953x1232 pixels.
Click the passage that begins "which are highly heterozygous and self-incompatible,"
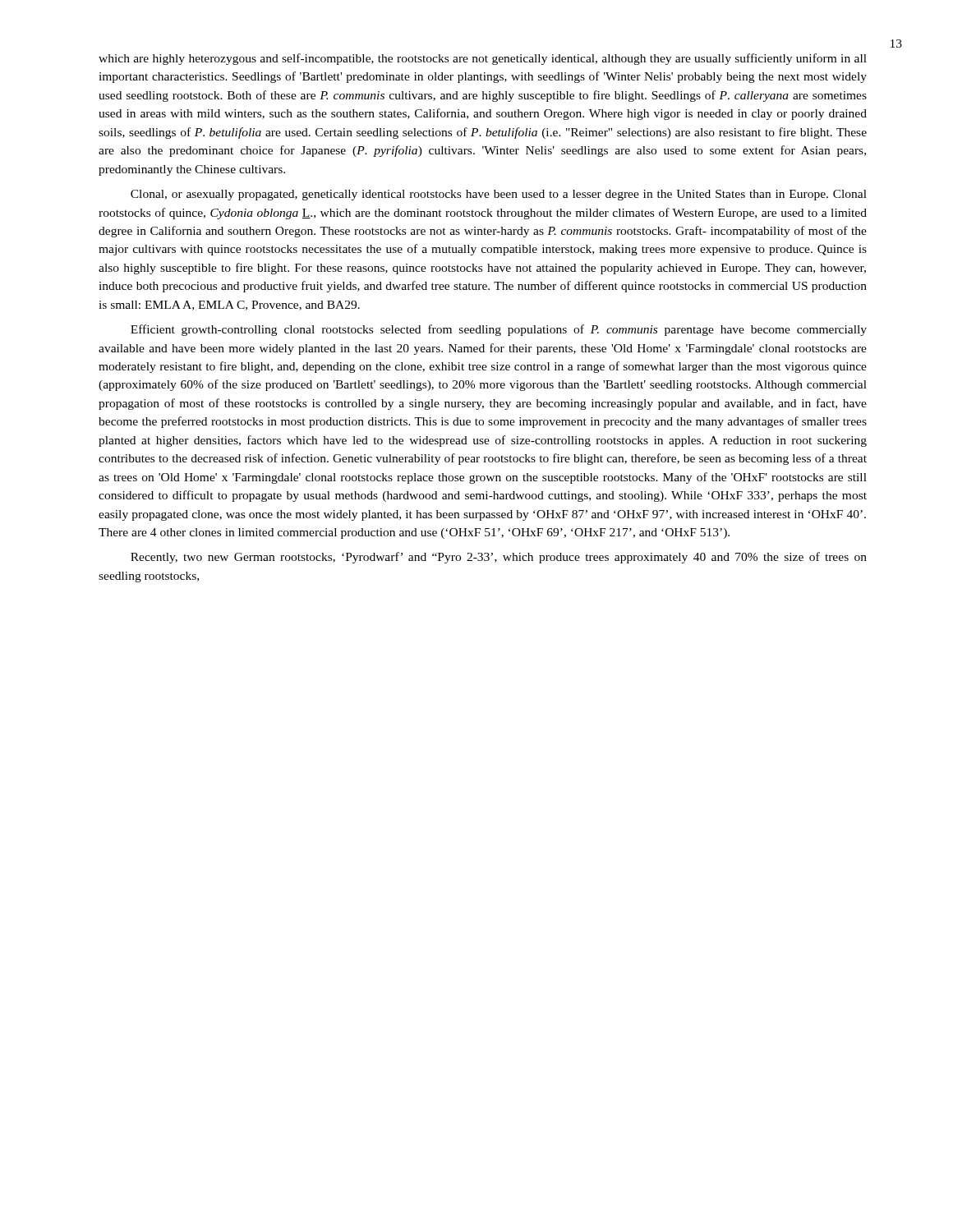(x=483, y=114)
